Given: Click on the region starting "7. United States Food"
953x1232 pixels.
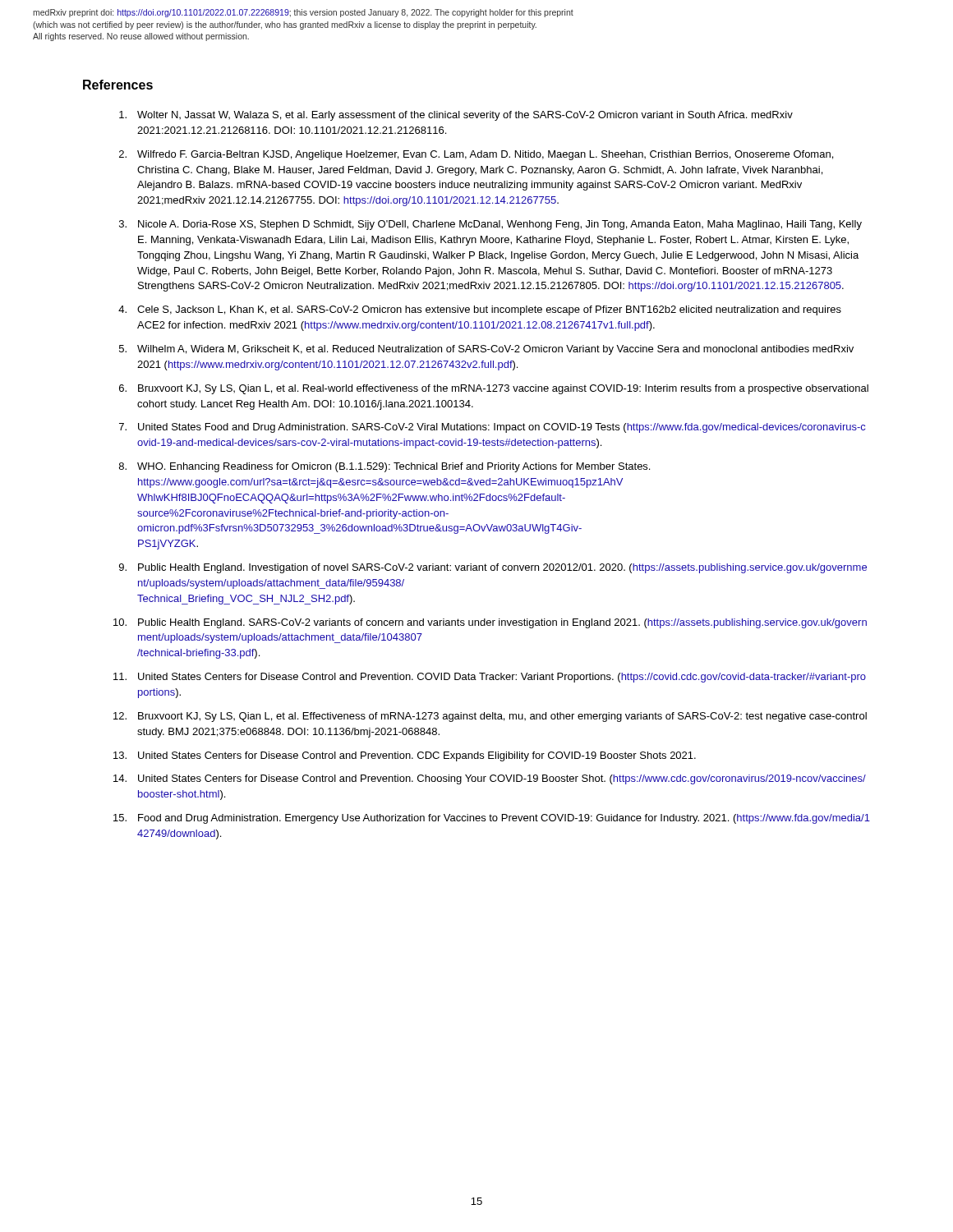Looking at the screenshot, I should pos(476,435).
